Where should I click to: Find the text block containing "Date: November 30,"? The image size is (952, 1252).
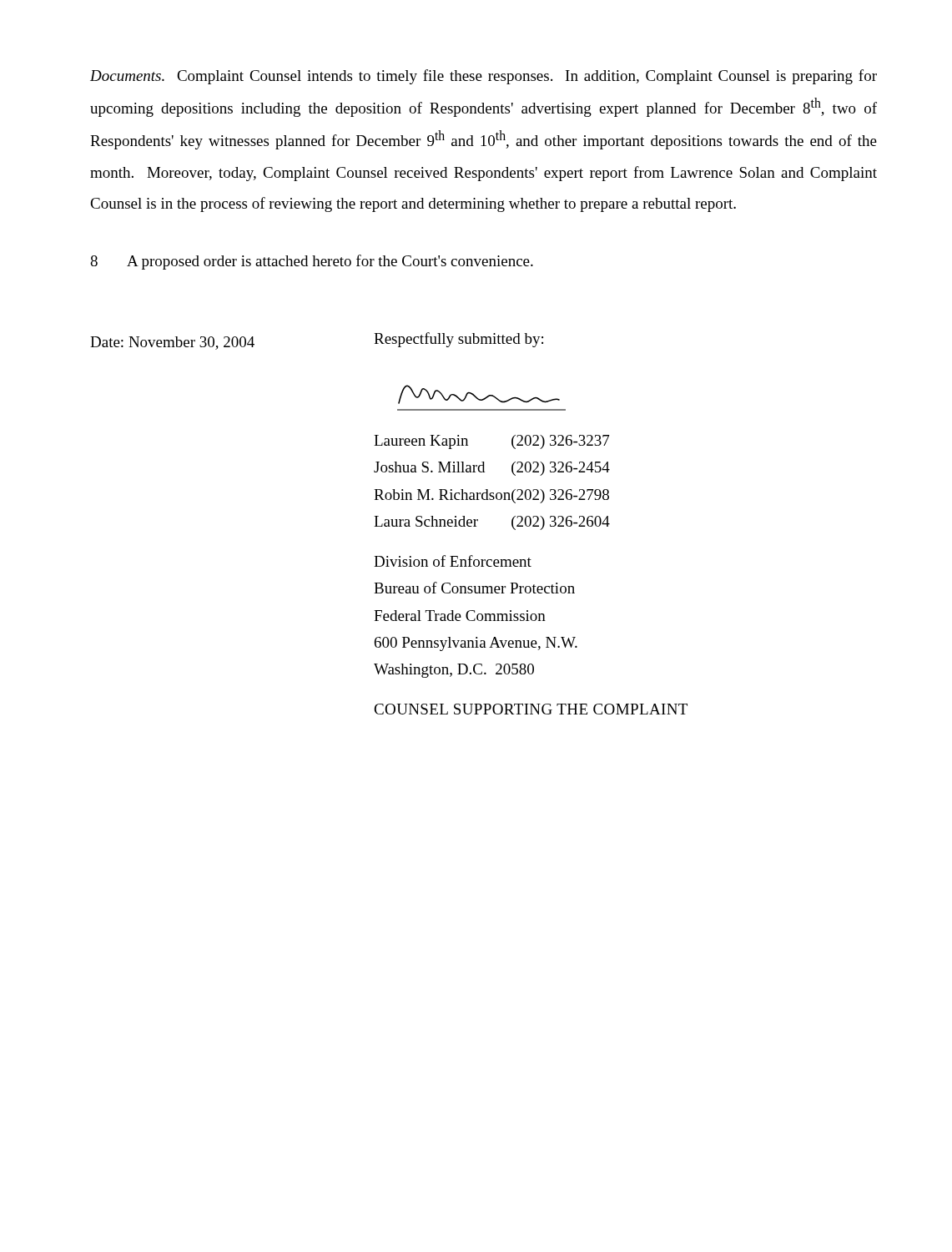(172, 342)
